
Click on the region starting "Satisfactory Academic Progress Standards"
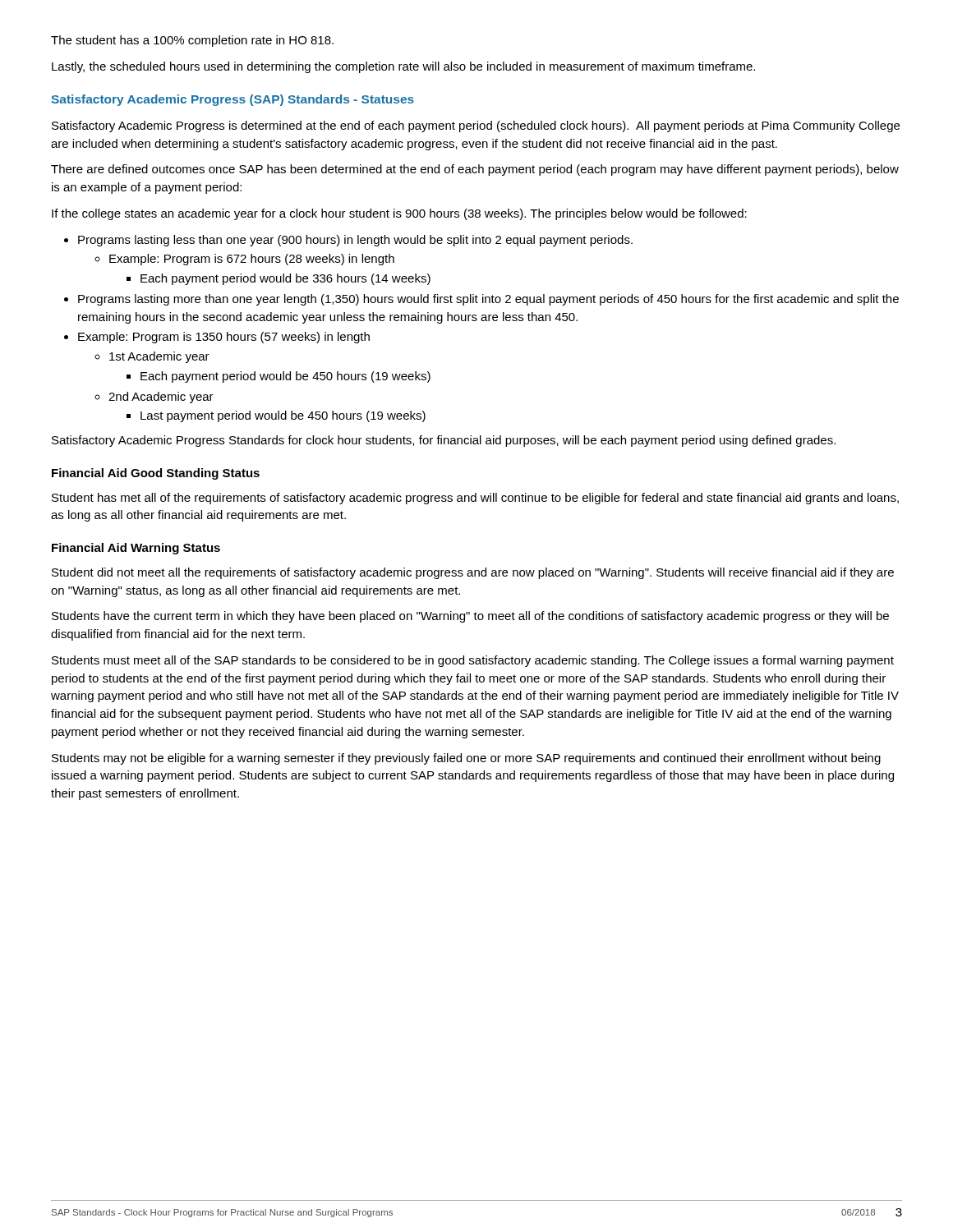[x=476, y=440]
